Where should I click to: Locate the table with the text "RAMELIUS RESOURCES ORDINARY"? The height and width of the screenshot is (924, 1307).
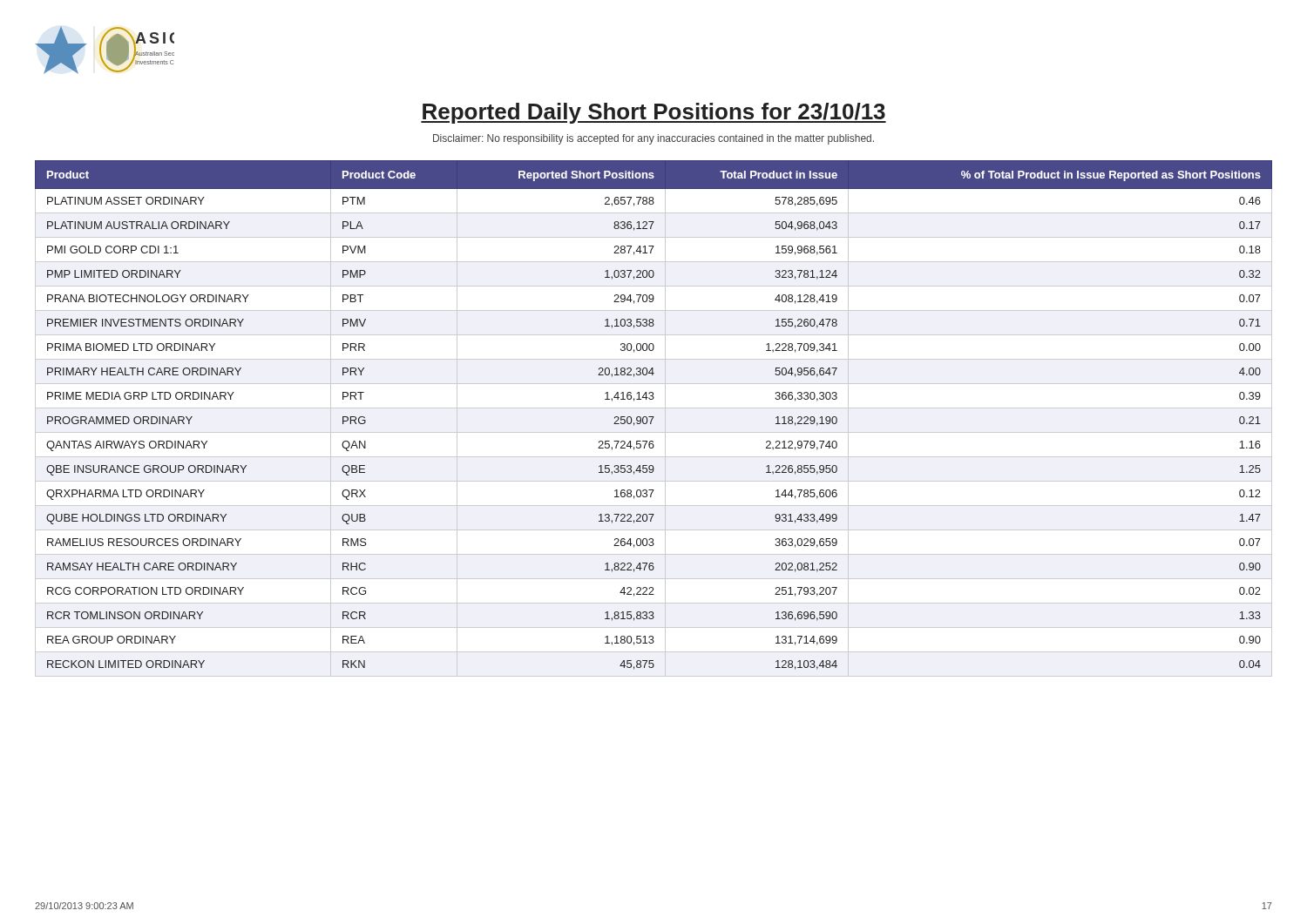pyautogui.click(x=654, y=418)
